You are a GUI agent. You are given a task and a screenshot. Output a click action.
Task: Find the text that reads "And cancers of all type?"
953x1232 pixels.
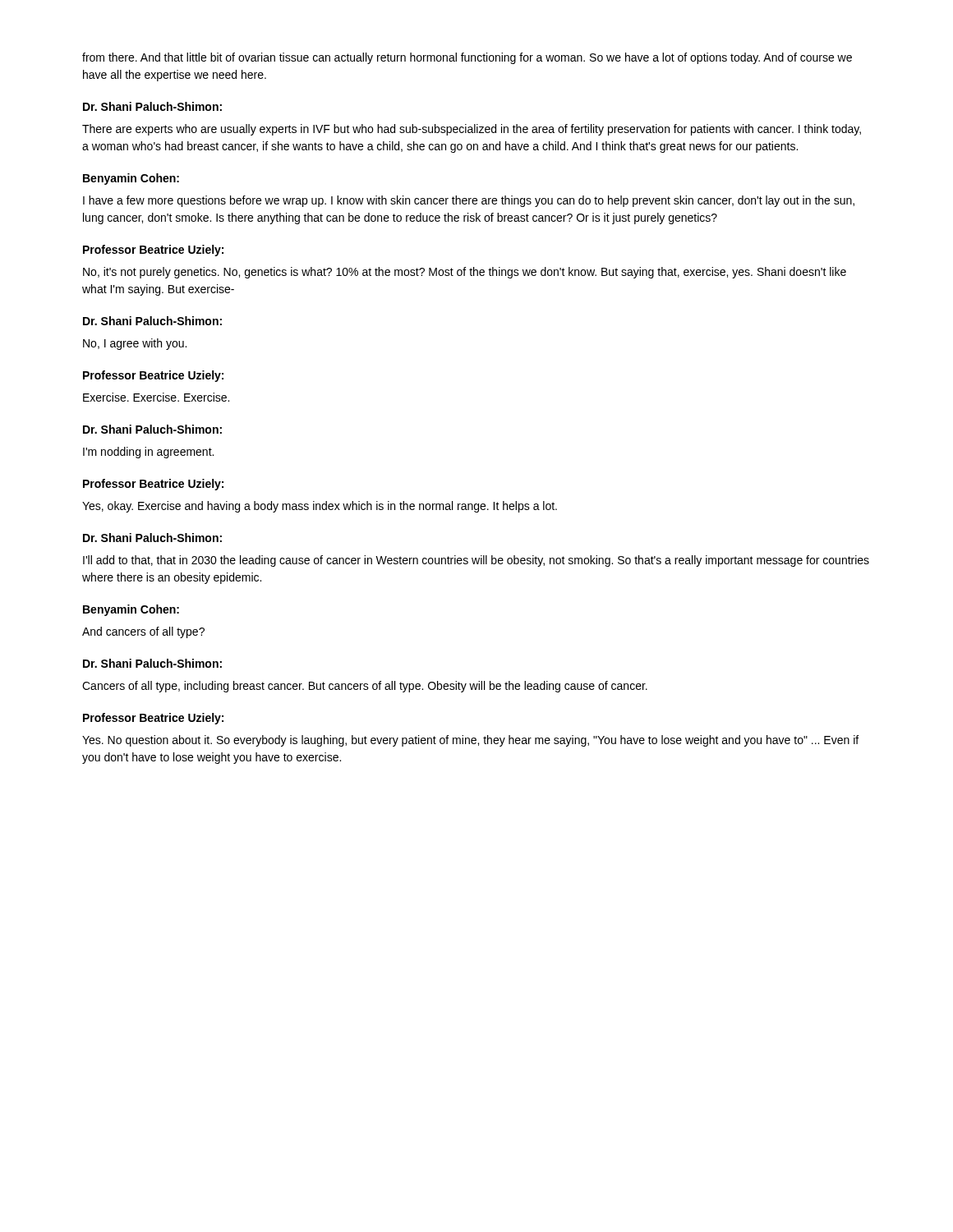(144, 632)
